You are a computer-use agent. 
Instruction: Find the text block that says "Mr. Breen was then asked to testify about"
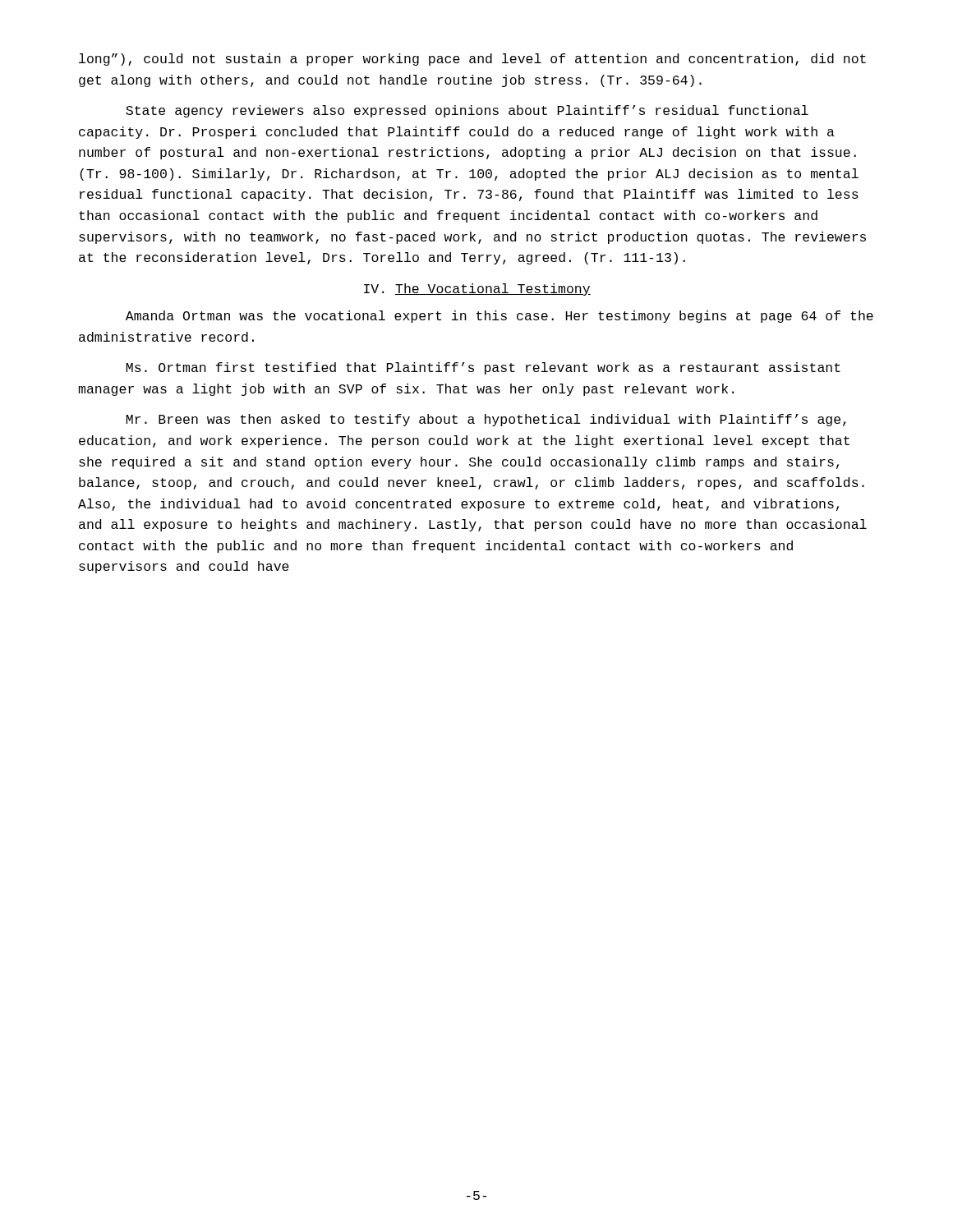(x=473, y=494)
